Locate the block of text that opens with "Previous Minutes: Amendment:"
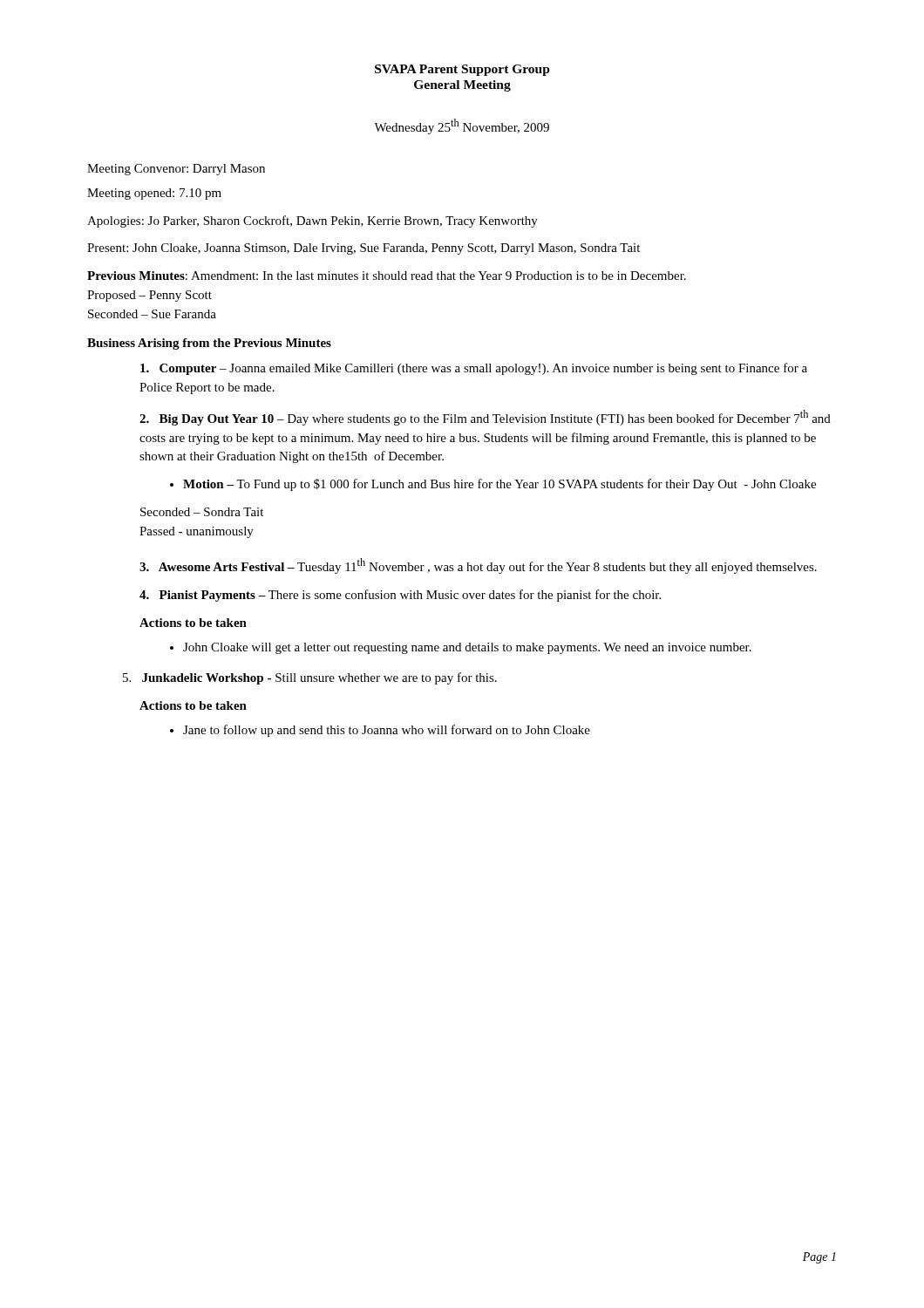Image resolution: width=924 pixels, height=1308 pixels. pos(387,276)
